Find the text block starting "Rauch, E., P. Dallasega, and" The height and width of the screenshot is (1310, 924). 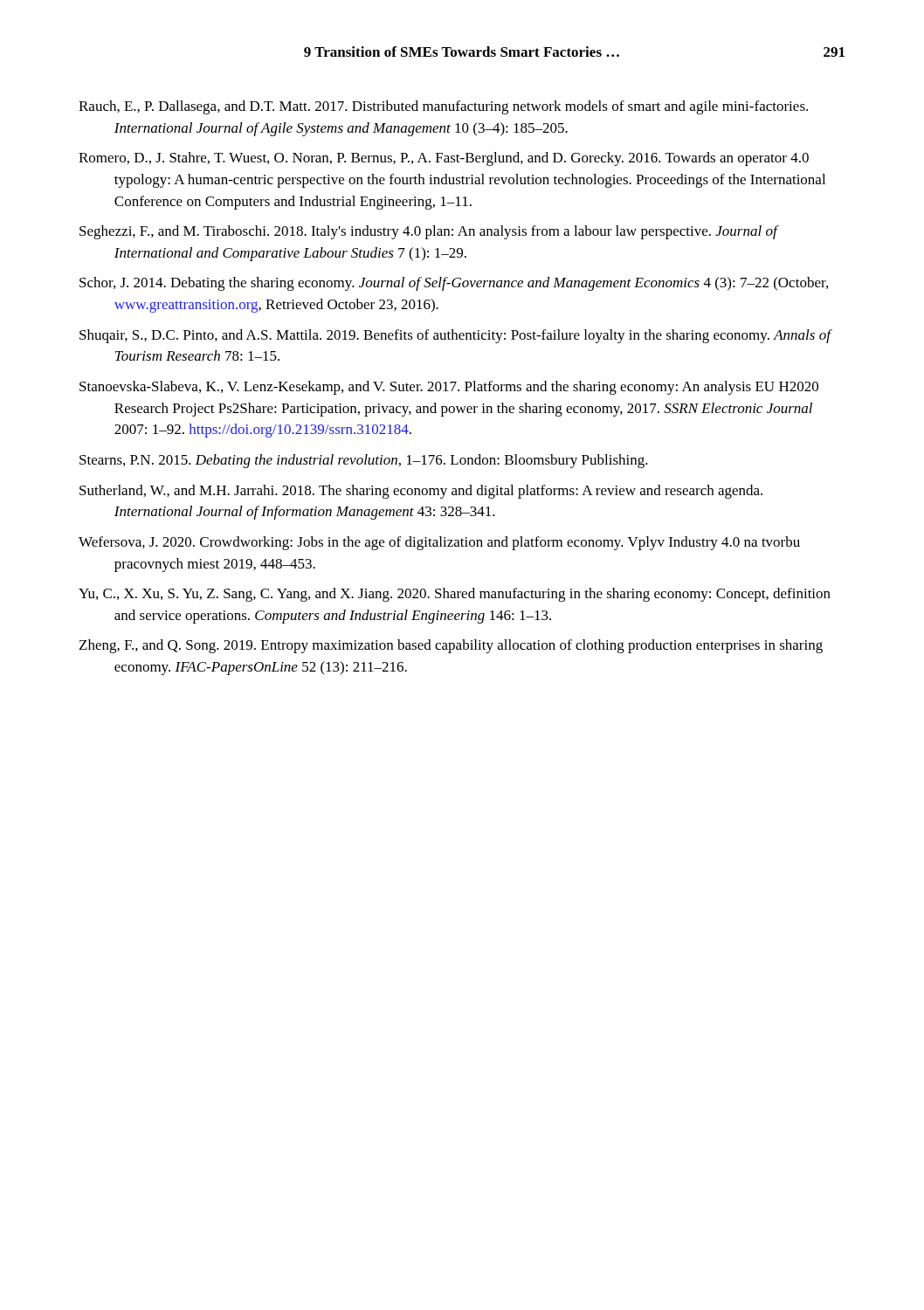[444, 117]
